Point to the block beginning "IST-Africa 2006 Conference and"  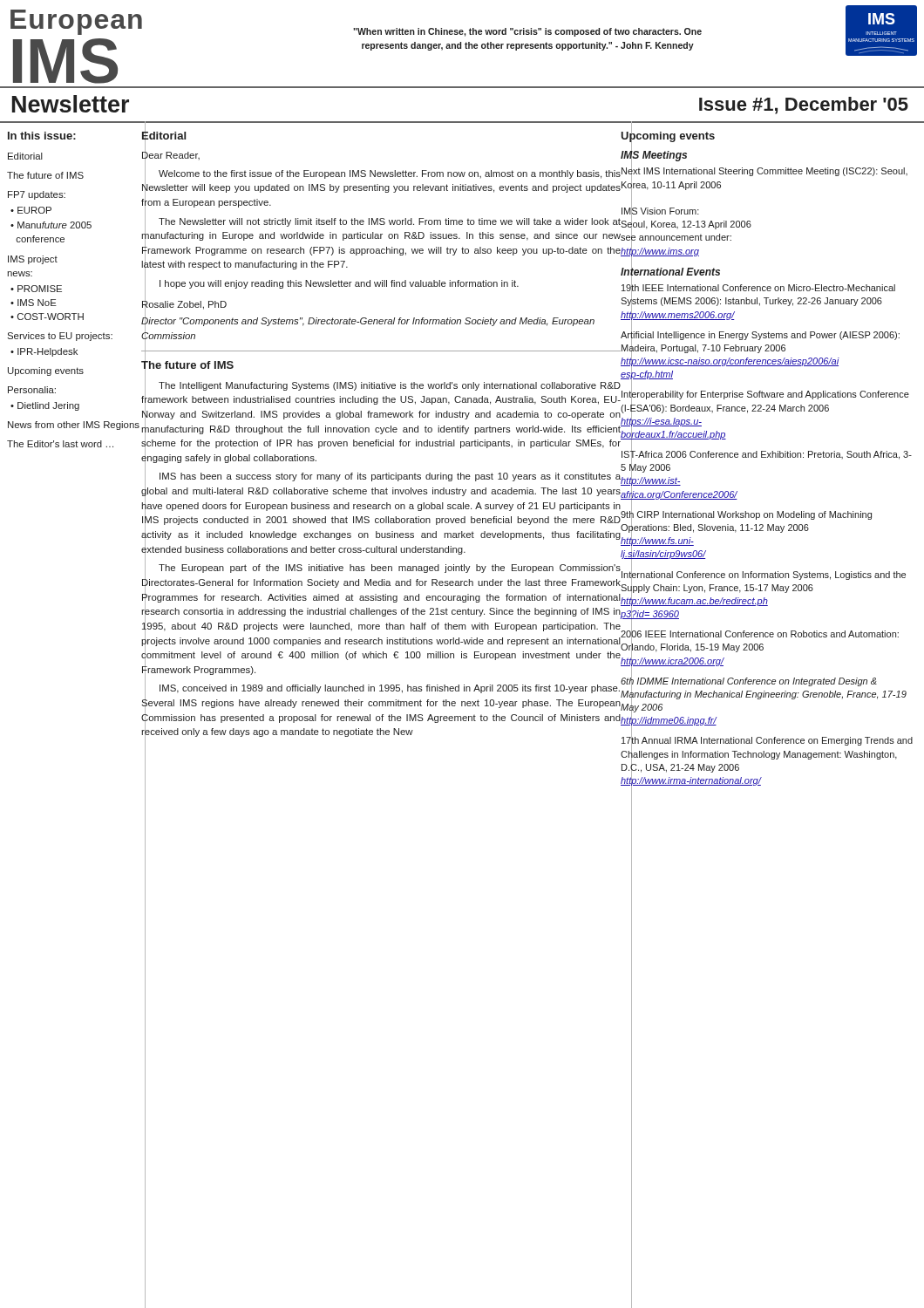click(766, 474)
